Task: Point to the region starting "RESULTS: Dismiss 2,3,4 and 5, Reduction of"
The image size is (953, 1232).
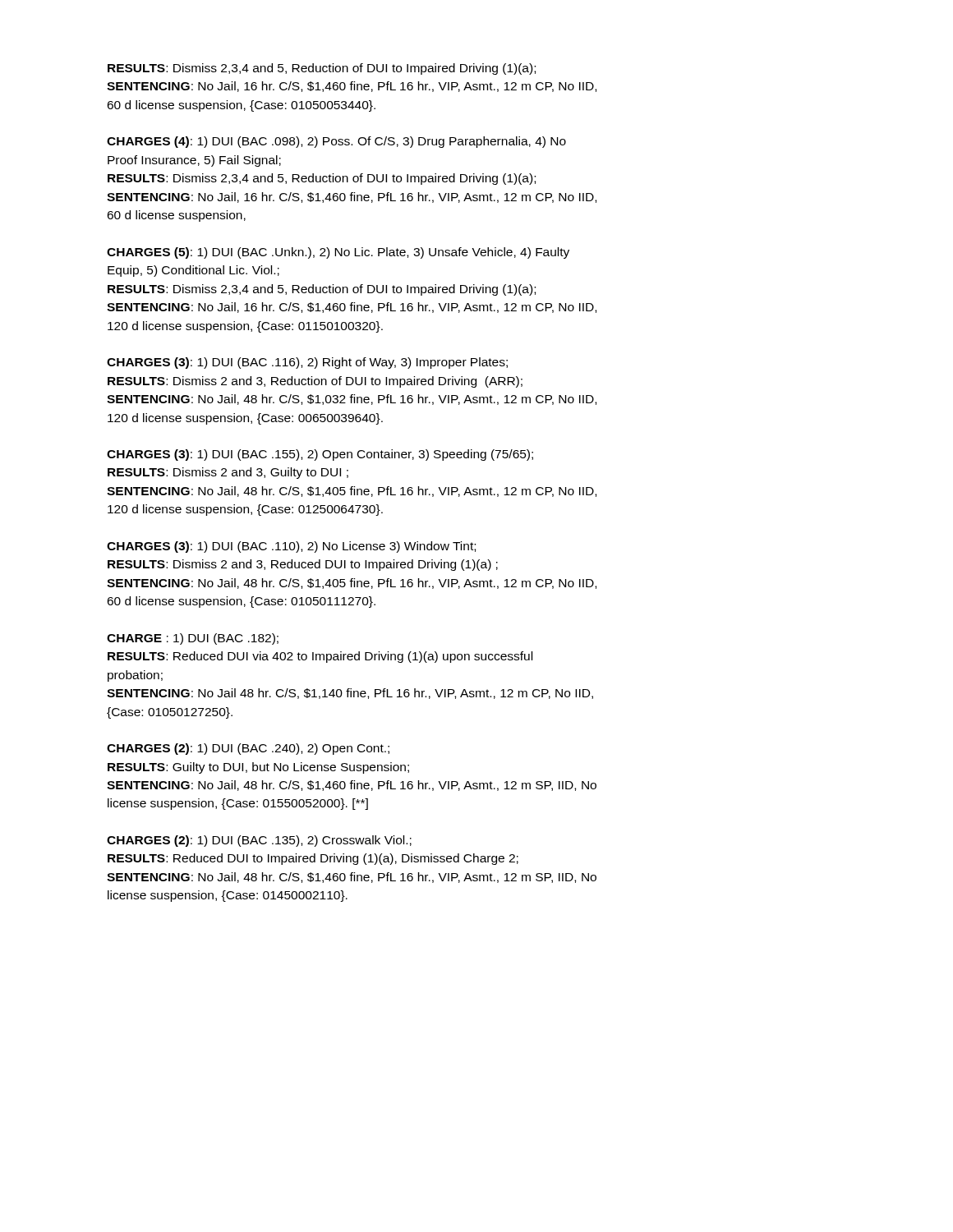Action: 352,86
